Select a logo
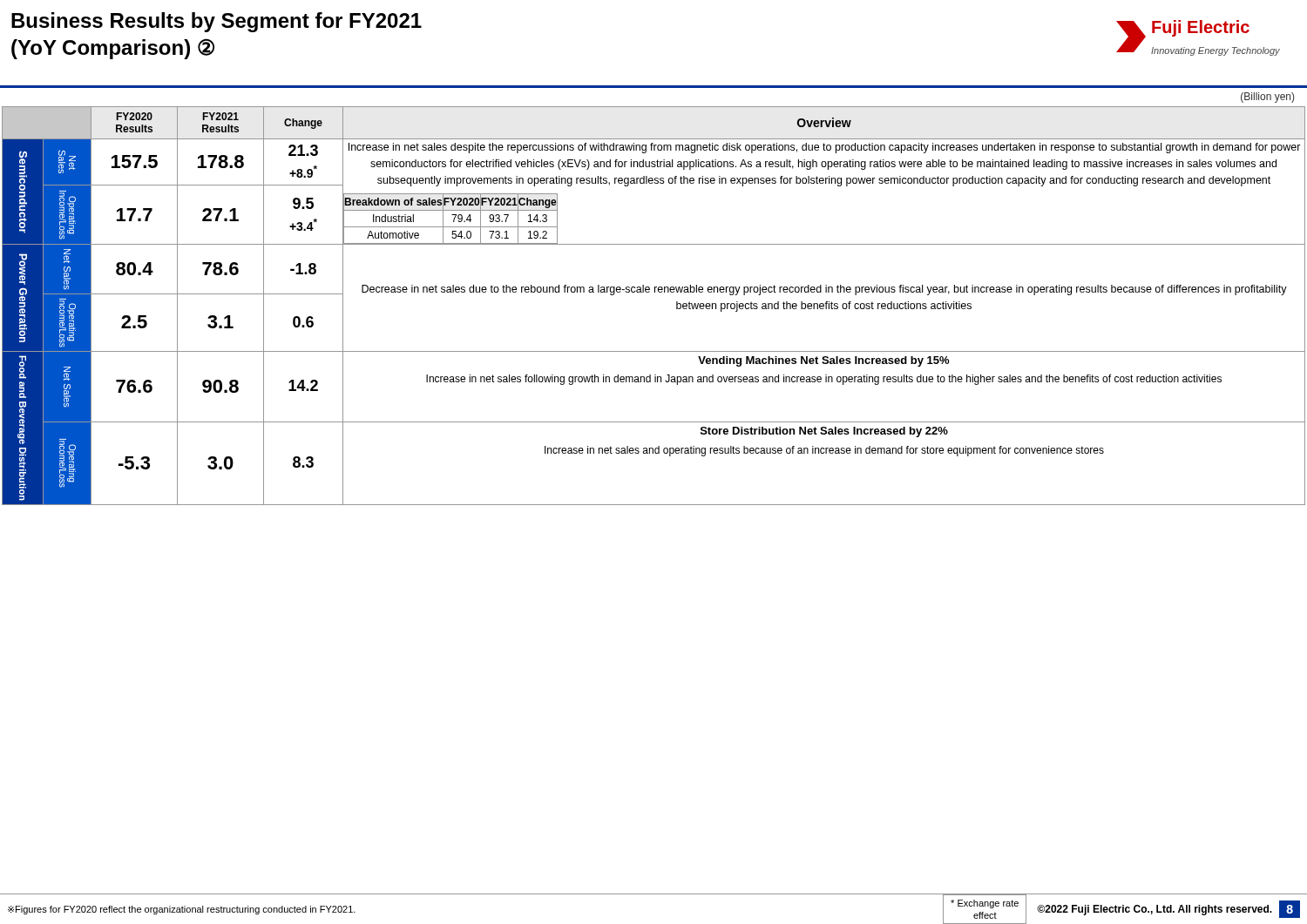This screenshot has height=924, width=1307. pos(1196,38)
